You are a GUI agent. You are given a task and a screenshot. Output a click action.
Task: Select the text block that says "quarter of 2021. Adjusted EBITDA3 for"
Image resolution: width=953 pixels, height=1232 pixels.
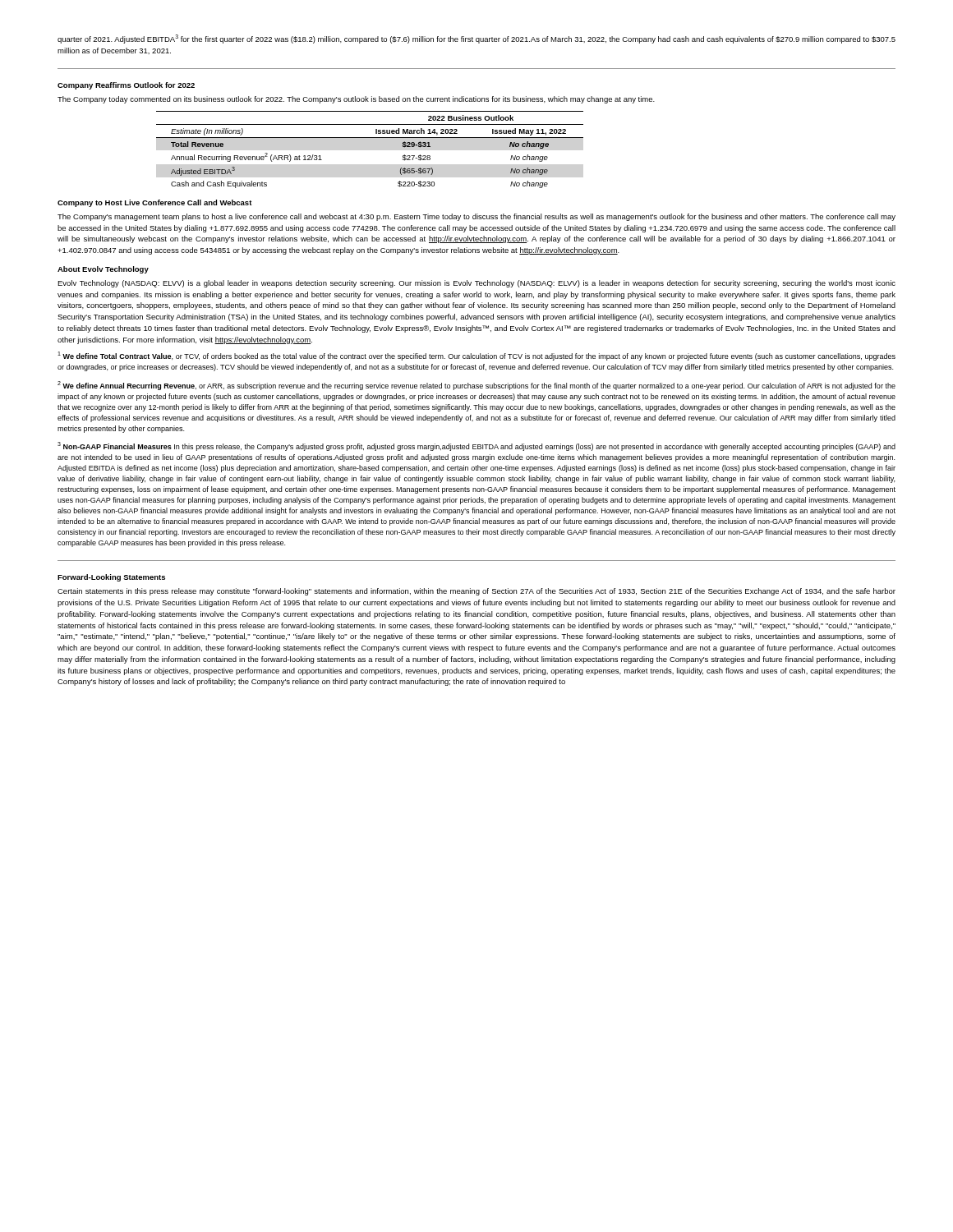pyautogui.click(x=476, y=45)
